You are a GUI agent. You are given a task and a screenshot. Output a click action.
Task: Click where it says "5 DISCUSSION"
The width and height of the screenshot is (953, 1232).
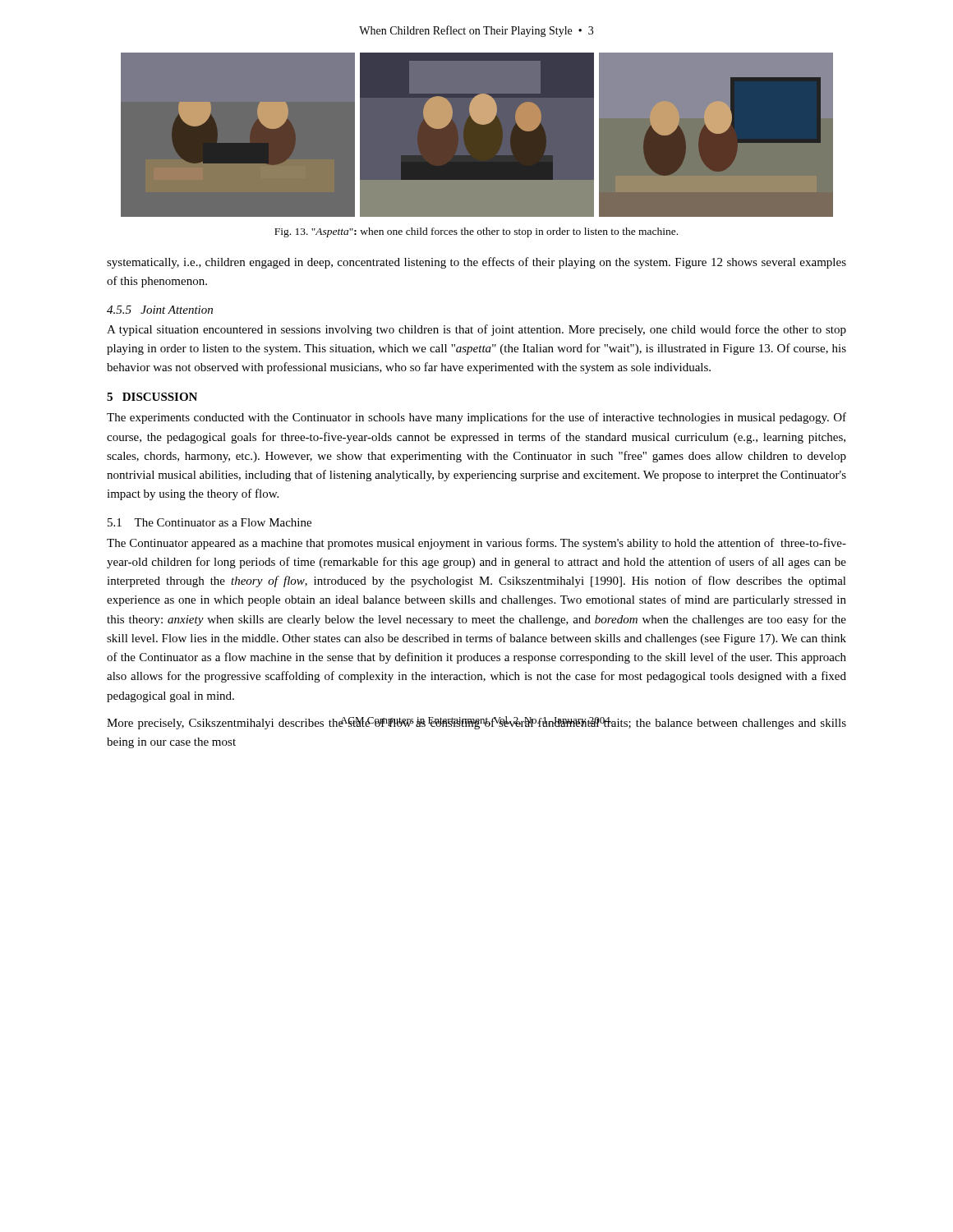pos(152,397)
